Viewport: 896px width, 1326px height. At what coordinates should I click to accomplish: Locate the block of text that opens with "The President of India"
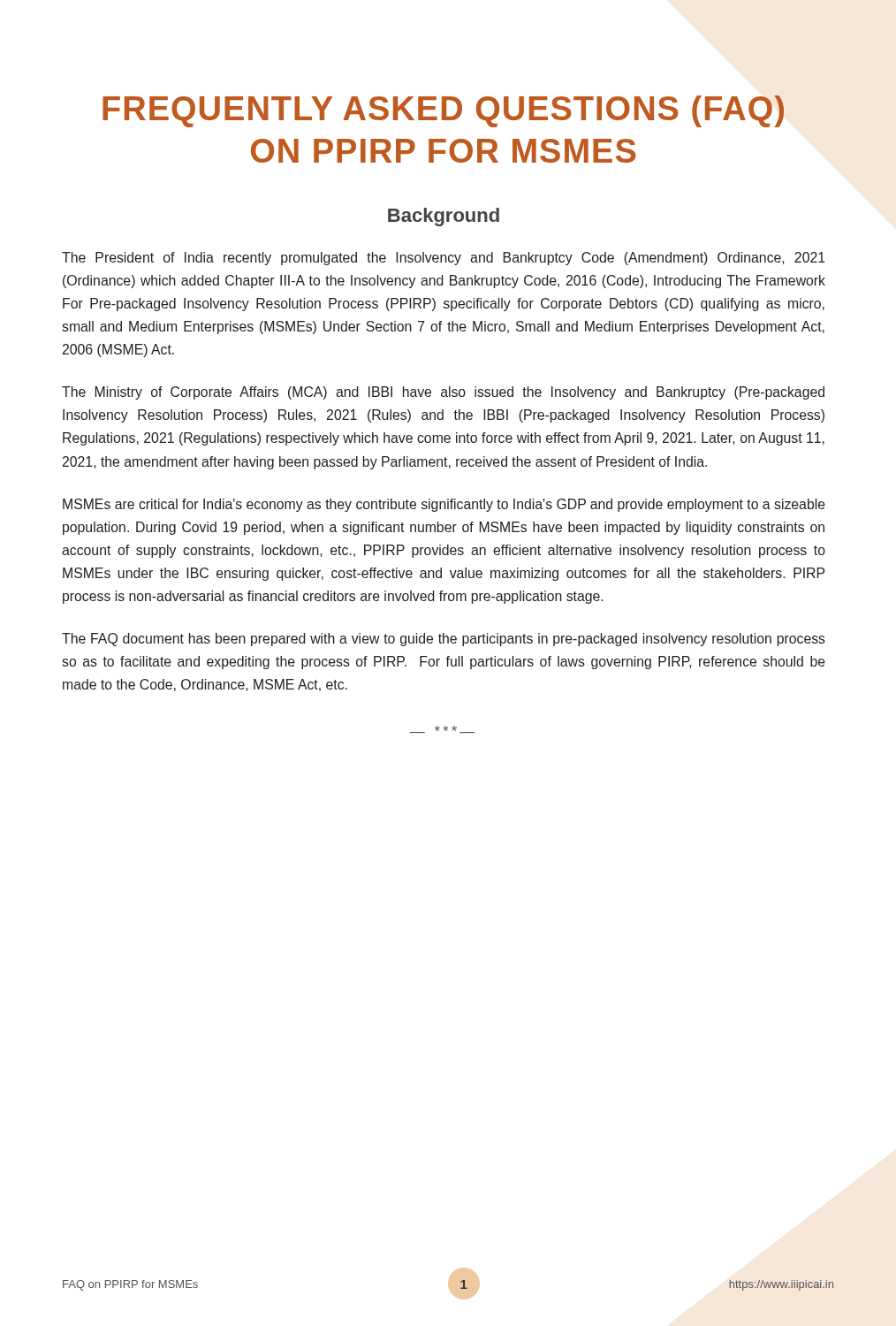pos(444,304)
